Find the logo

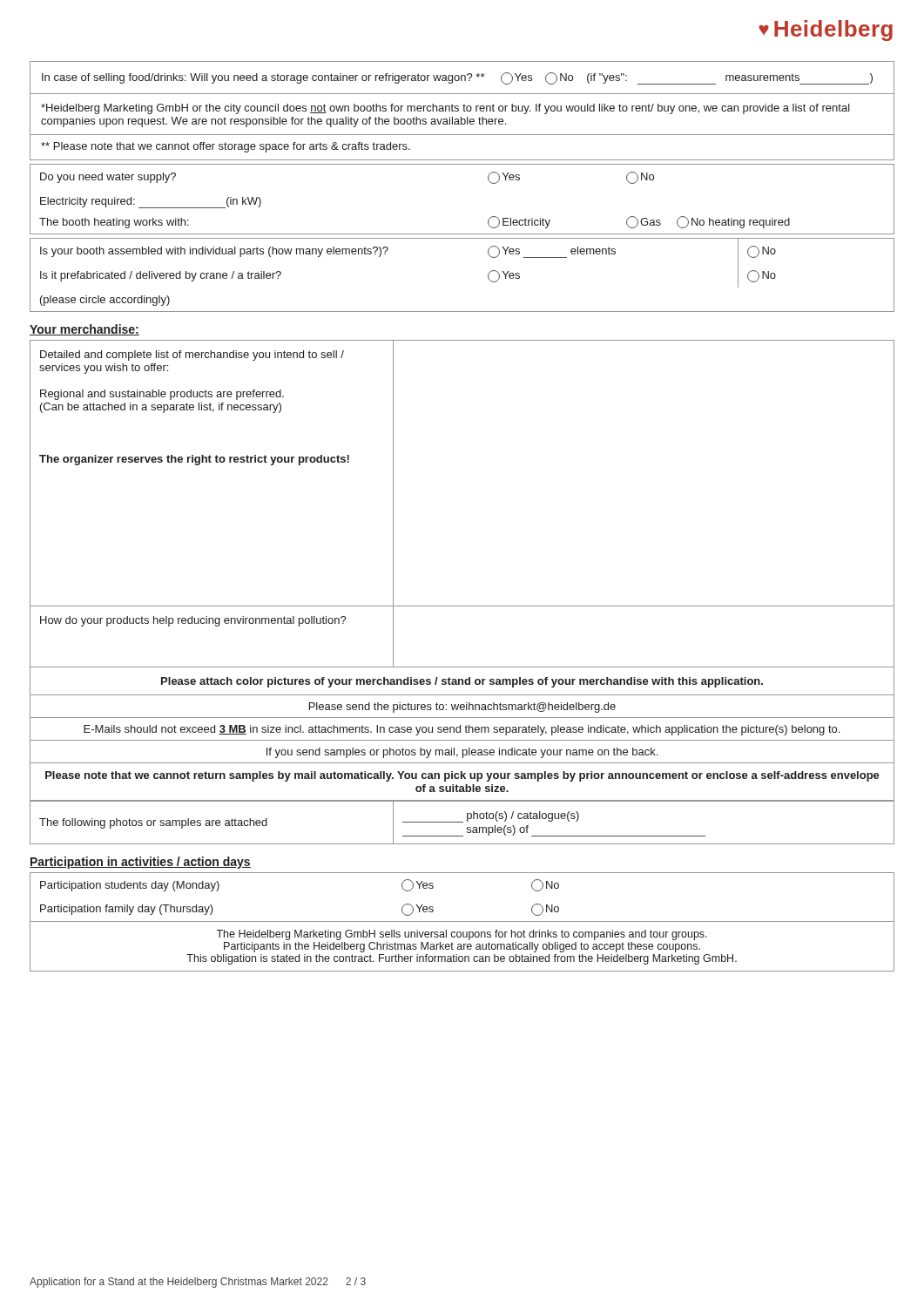826,29
